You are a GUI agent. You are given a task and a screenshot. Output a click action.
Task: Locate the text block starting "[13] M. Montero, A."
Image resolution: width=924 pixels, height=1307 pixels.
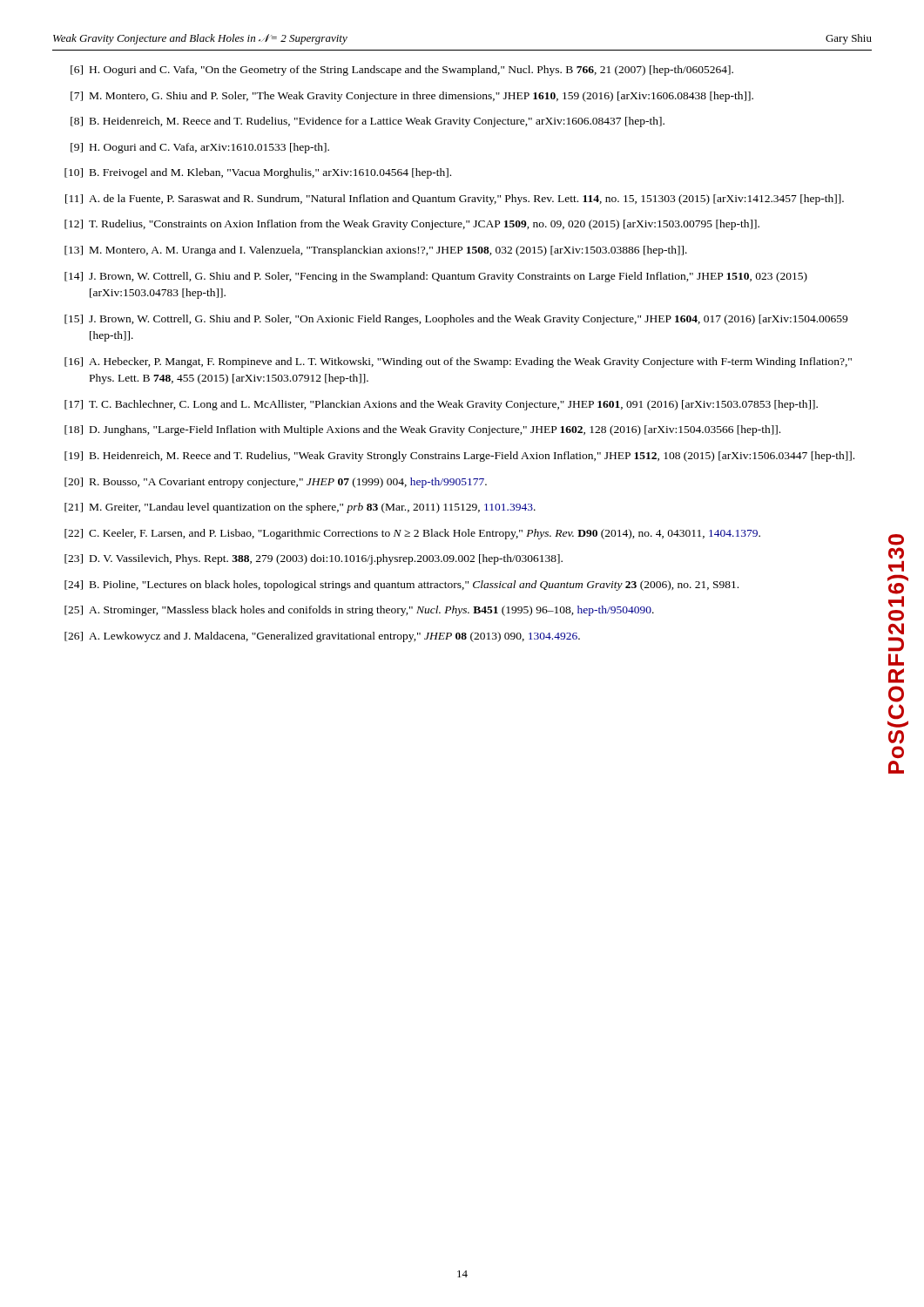click(x=459, y=250)
